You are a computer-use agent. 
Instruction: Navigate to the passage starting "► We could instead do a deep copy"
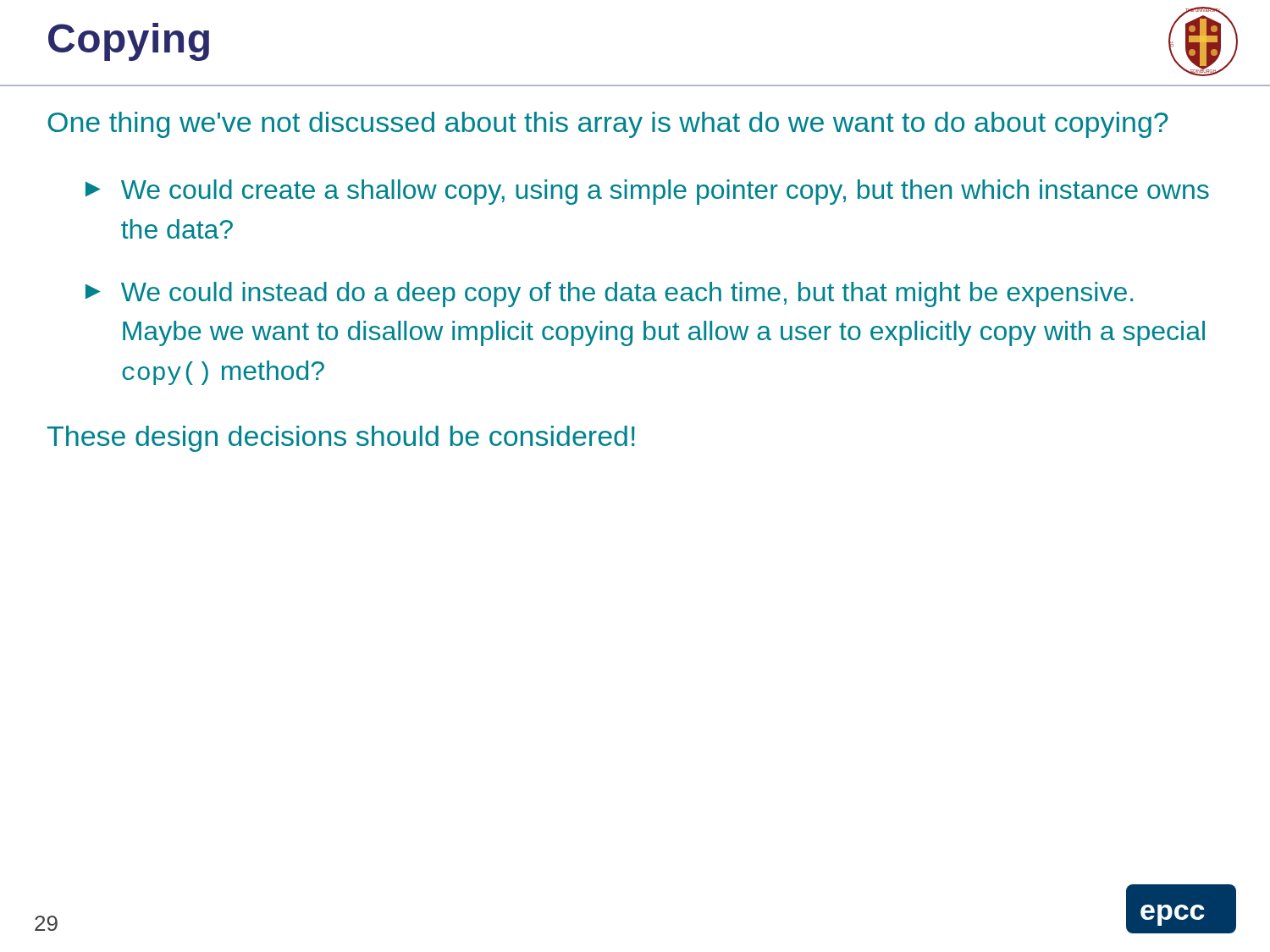click(x=652, y=332)
